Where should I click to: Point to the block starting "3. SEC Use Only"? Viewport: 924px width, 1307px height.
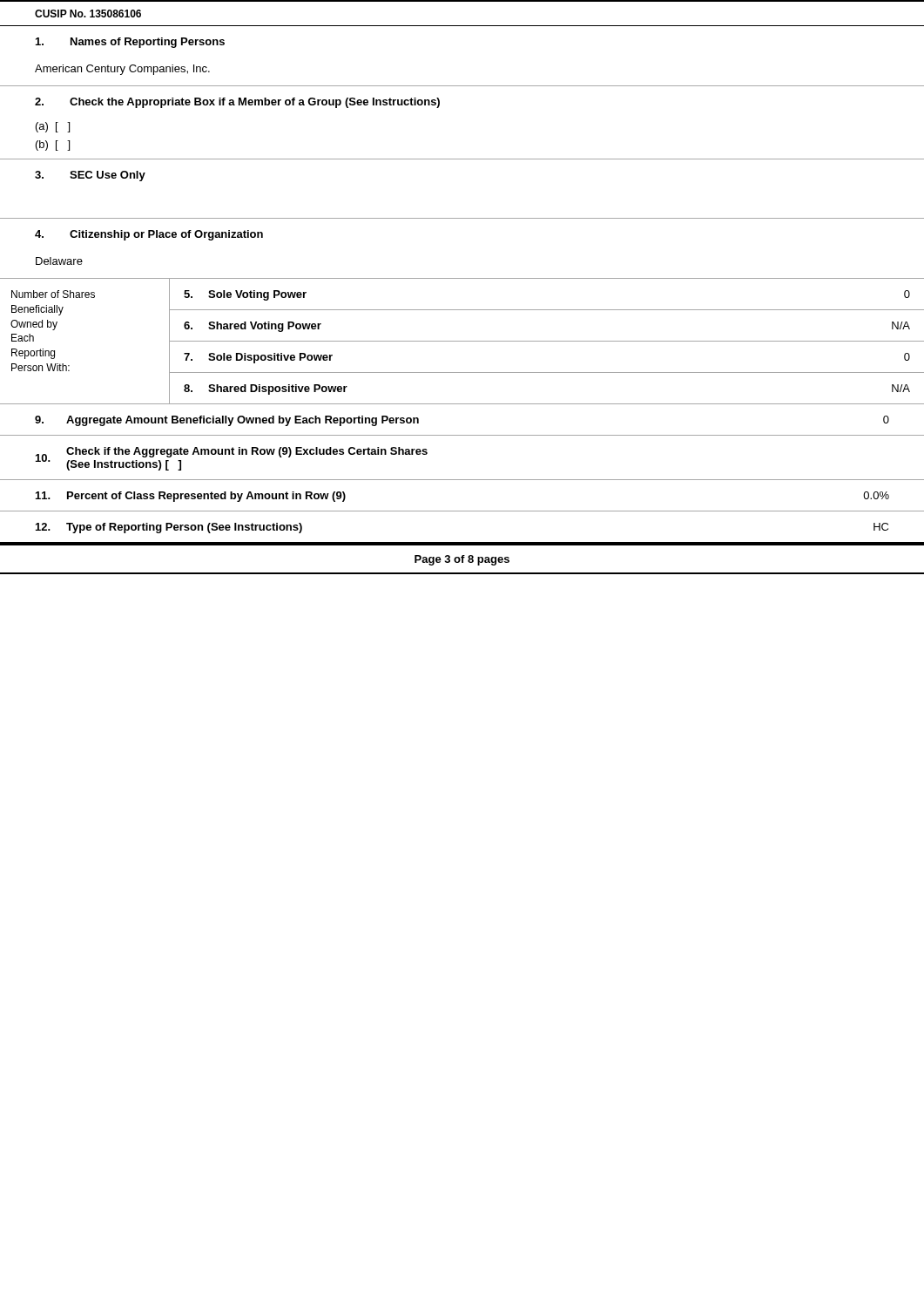tap(90, 176)
